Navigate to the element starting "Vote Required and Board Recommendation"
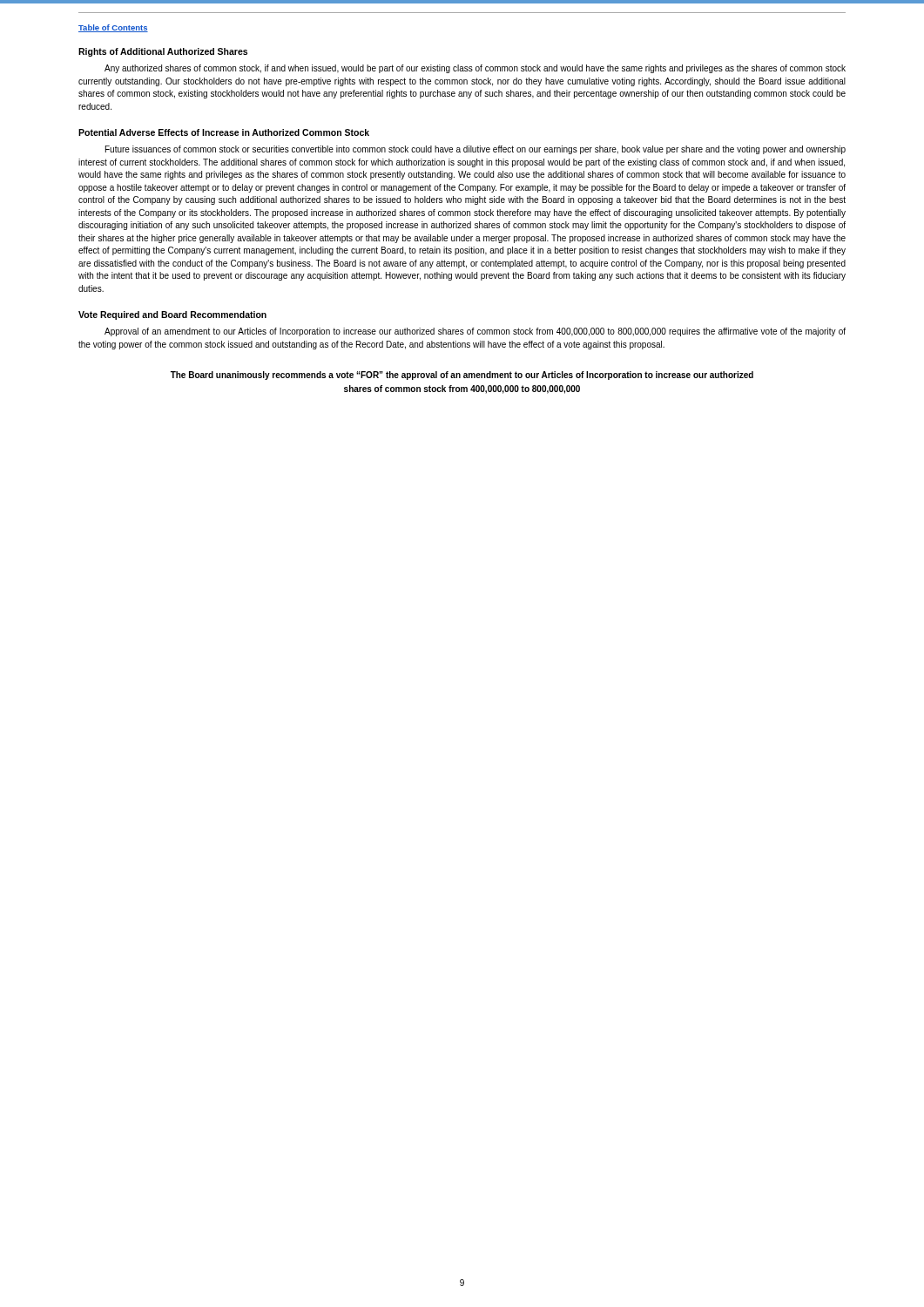Screen dimensions: 1307x924 (173, 315)
